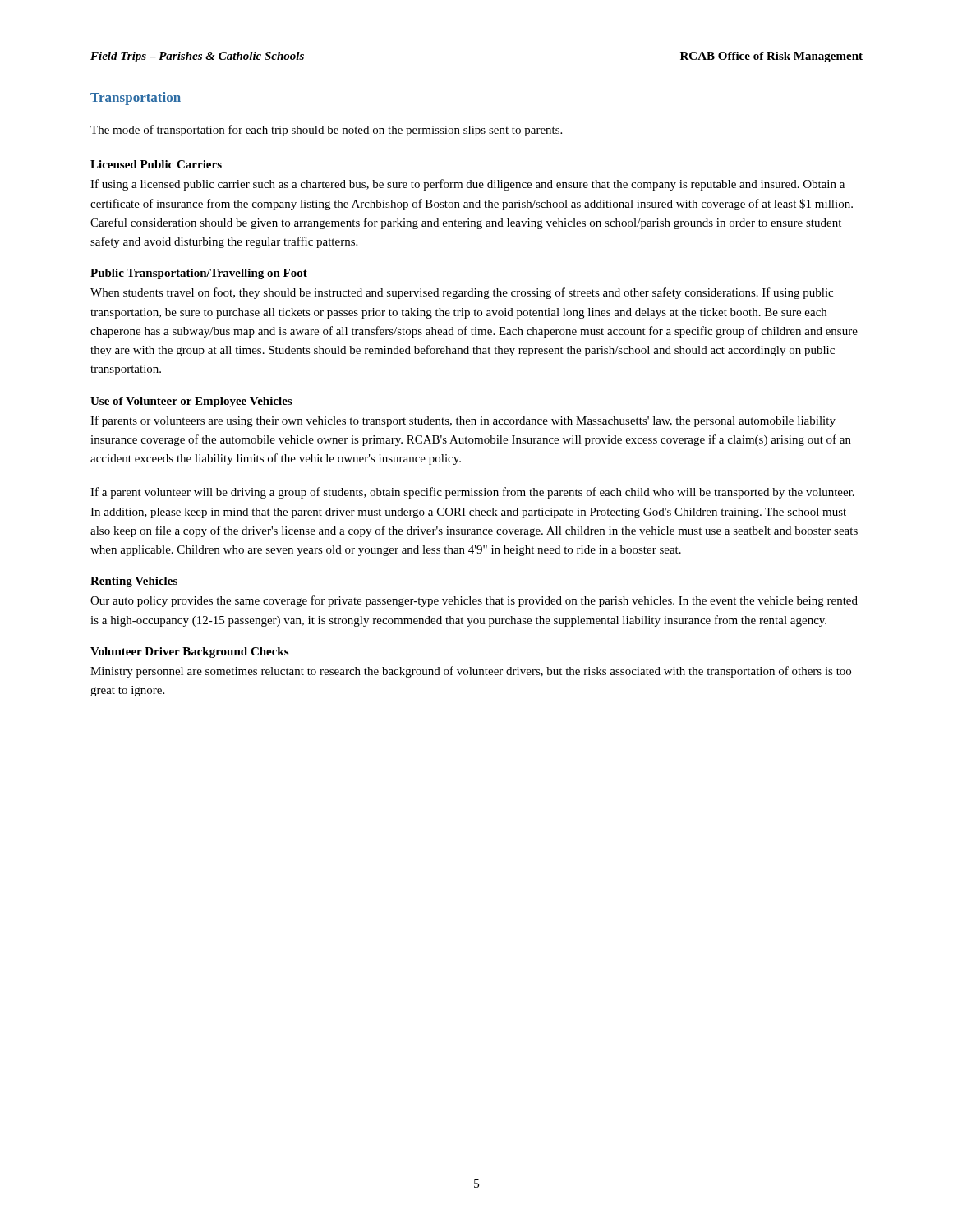
Task: Find the passage starting "If a parent volunteer will be"
Action: point(474,521)
